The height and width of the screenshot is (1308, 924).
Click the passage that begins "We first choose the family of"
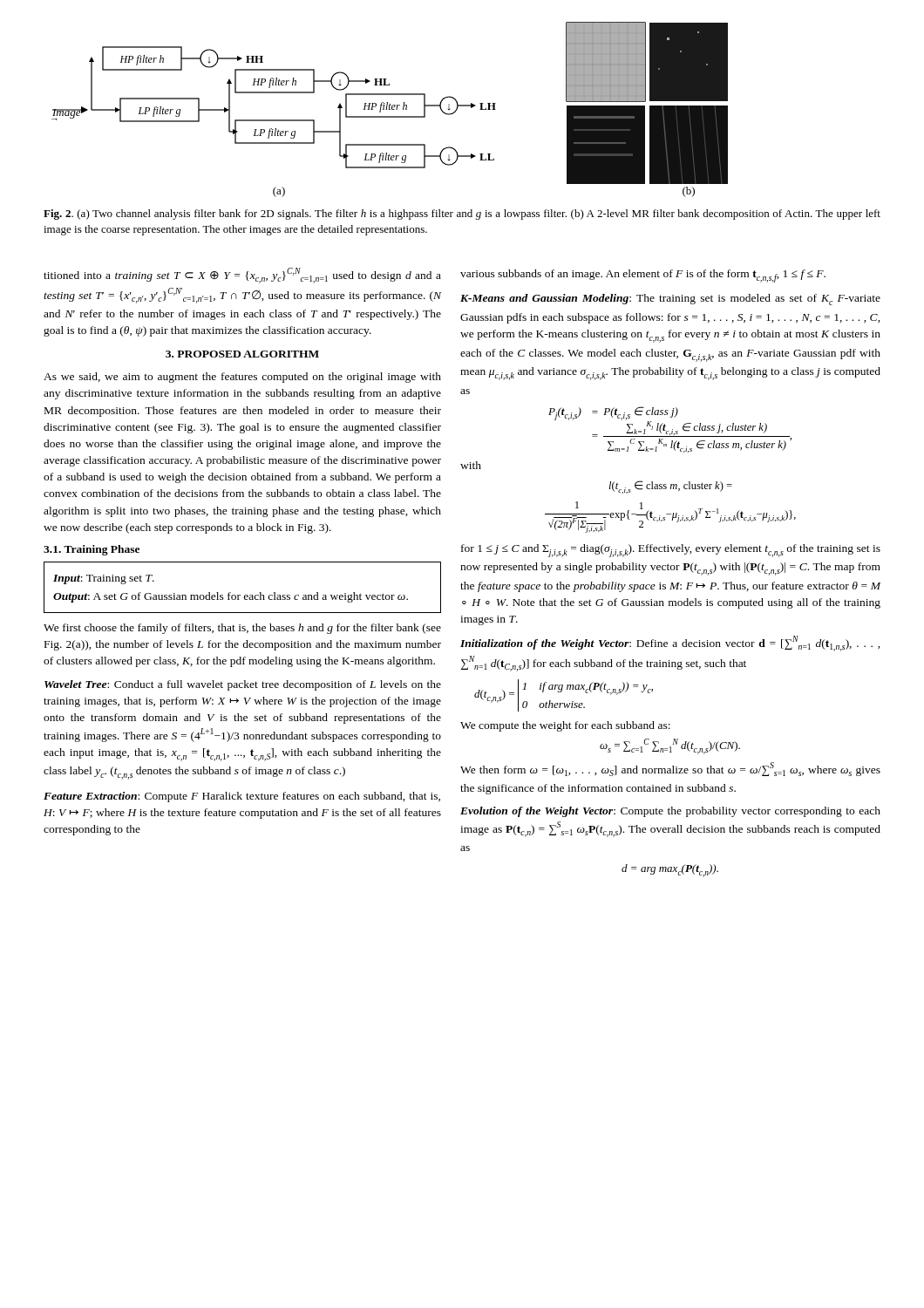(x=242, y=644)
